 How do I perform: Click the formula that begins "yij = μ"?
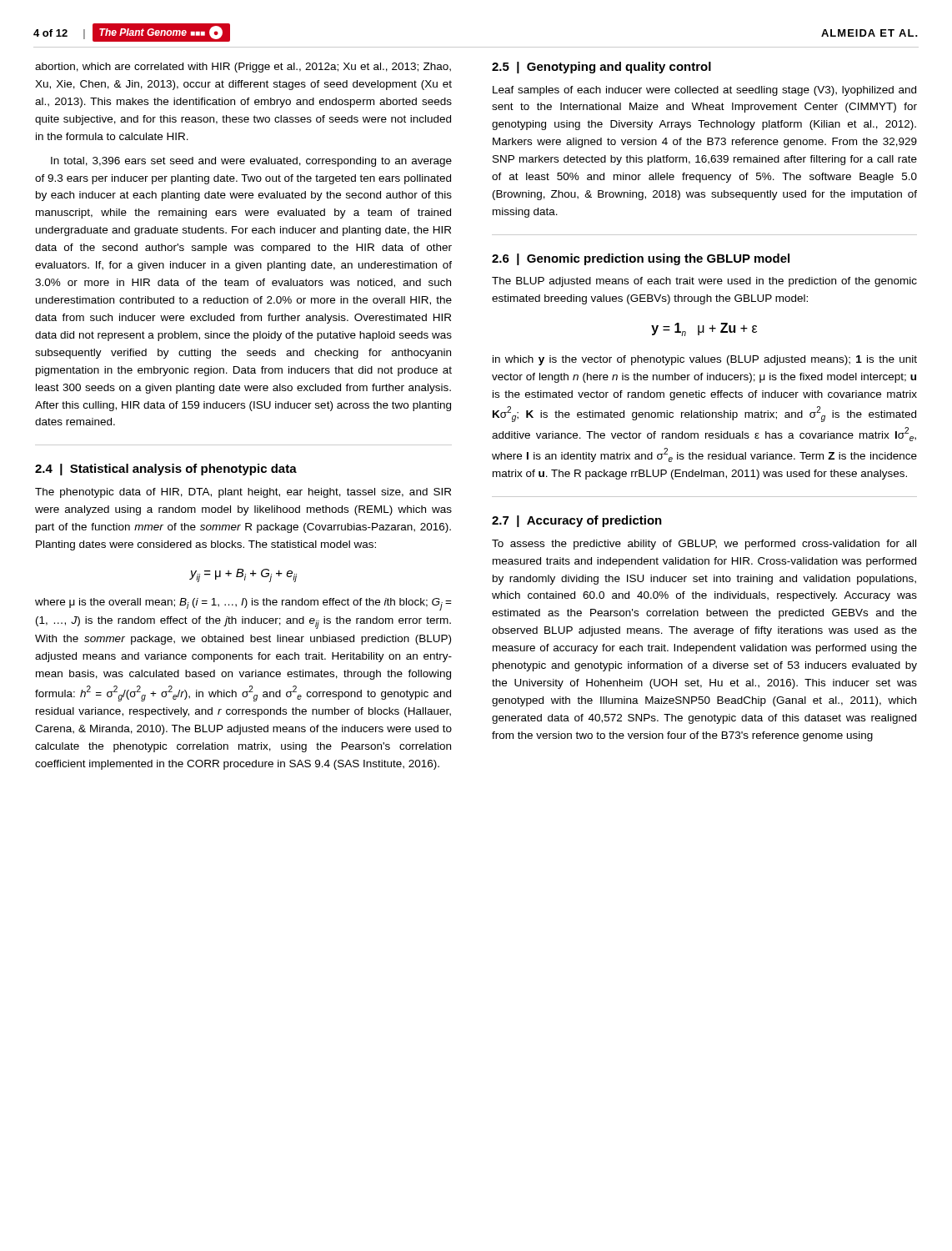[243, 573]
